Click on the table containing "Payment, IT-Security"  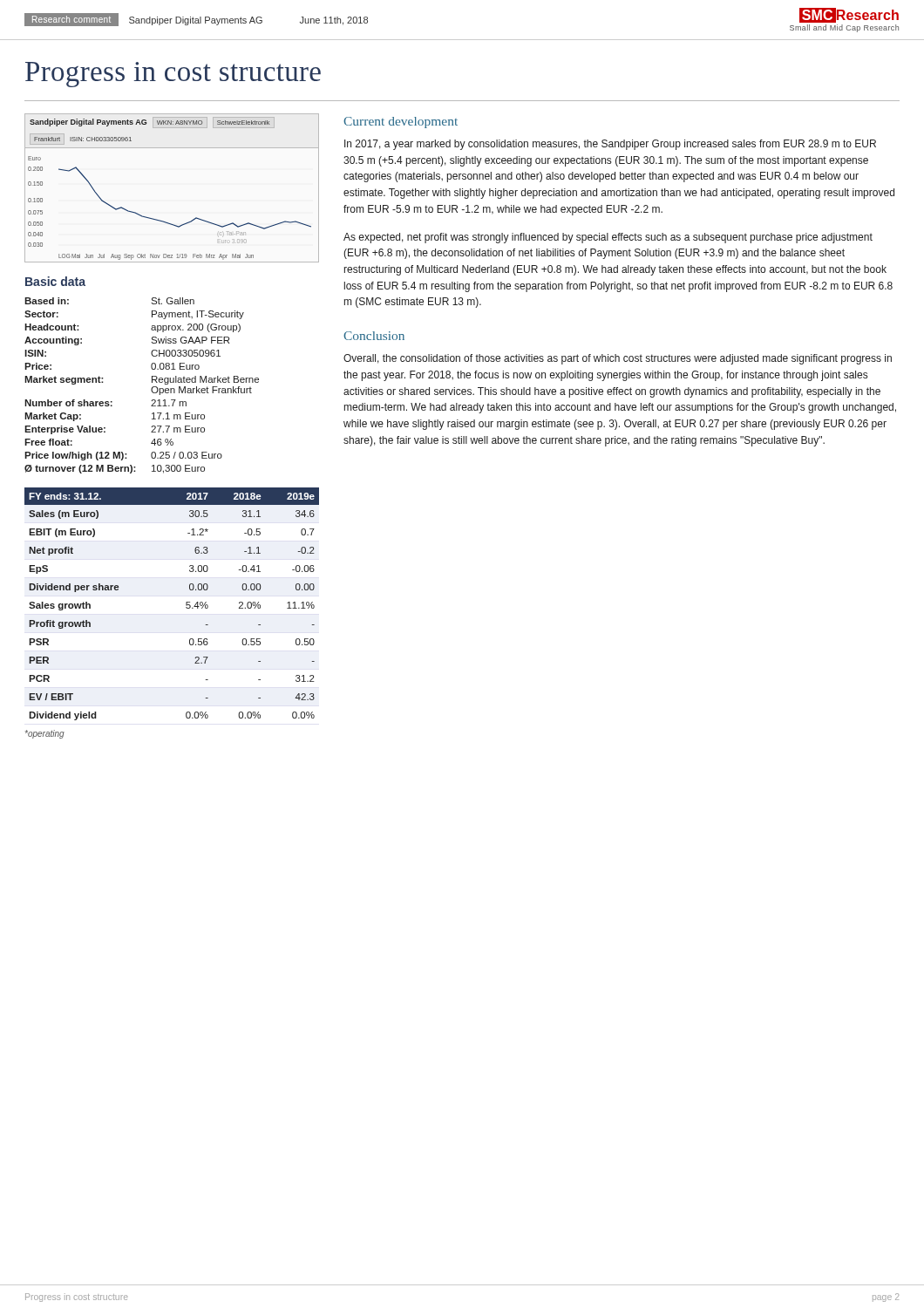(x=172, y=385)
